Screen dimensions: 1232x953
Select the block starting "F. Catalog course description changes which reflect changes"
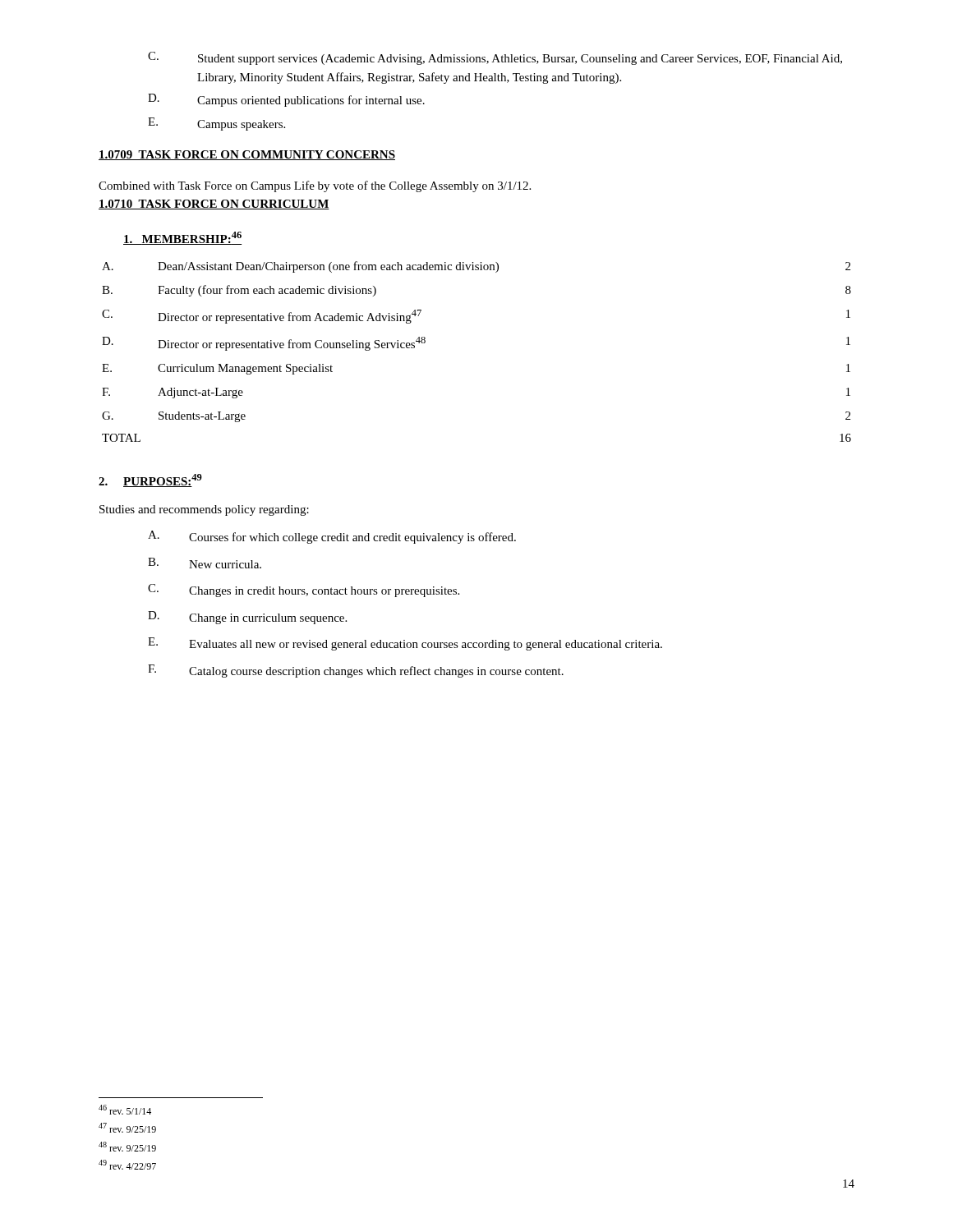(x=501, y=671)
